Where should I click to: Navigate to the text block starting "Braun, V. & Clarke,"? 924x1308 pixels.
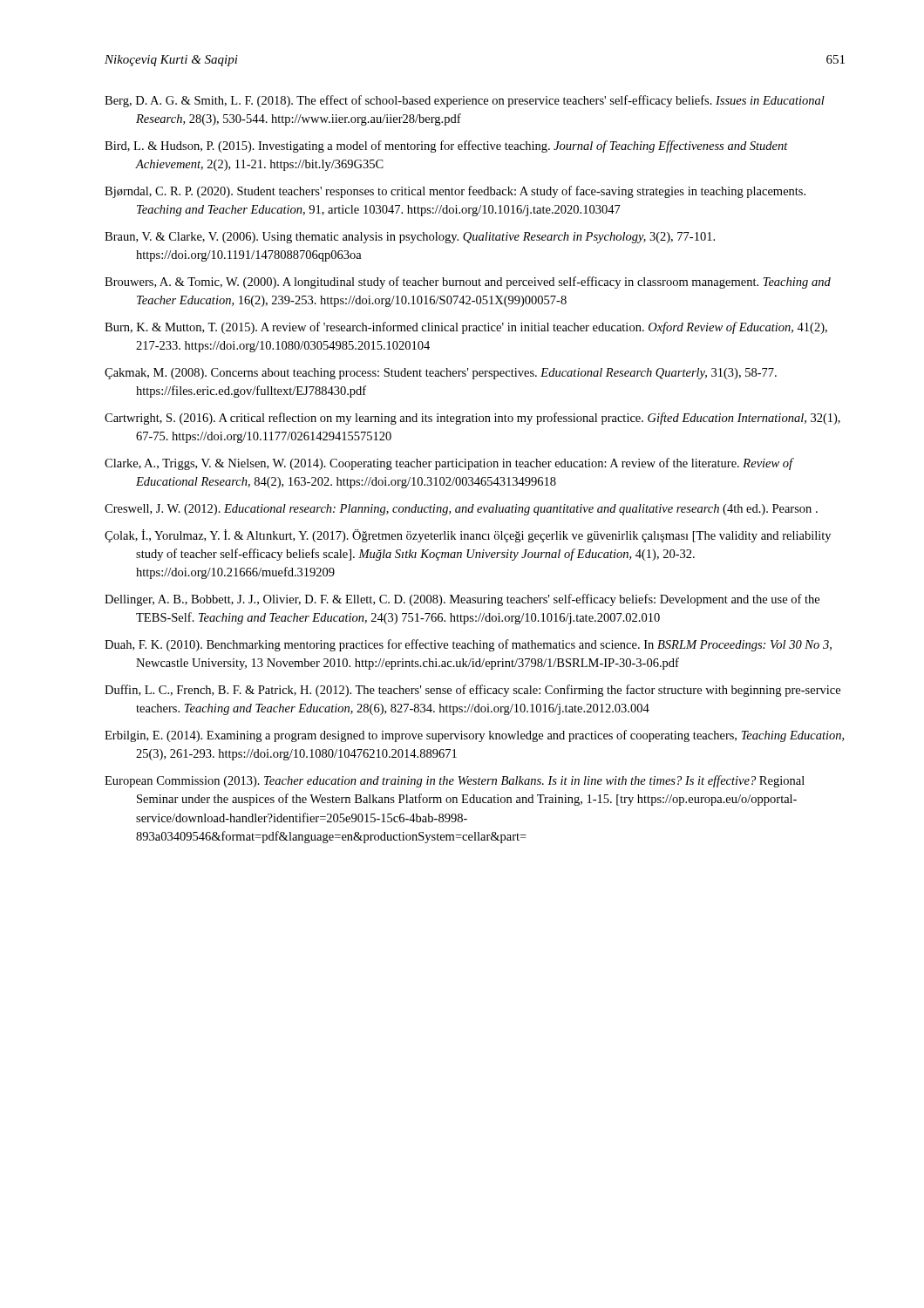[x=410, y=246]
